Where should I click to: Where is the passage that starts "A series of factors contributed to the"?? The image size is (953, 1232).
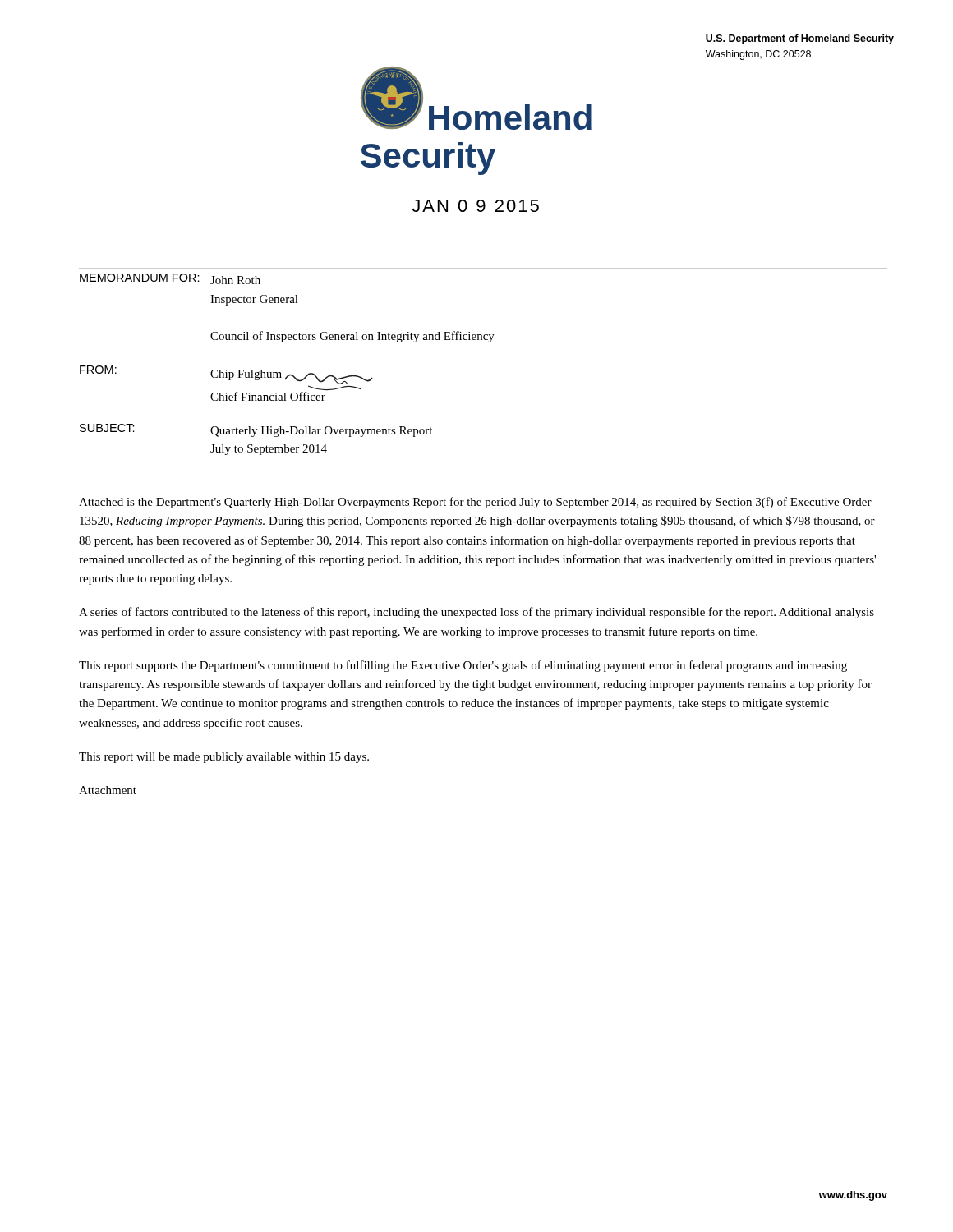[477, 622]
